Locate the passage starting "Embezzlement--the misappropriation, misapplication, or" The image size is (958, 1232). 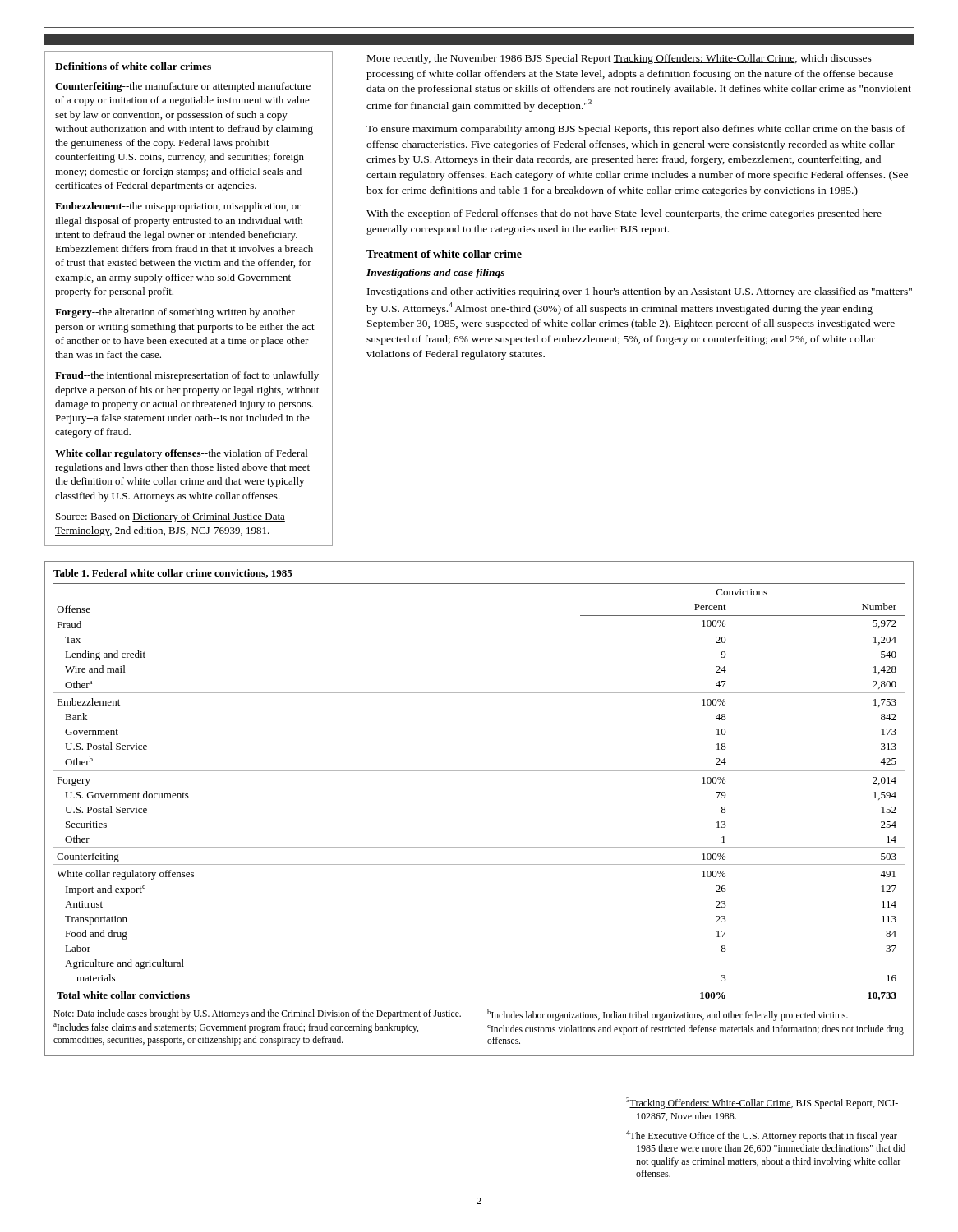184,249
